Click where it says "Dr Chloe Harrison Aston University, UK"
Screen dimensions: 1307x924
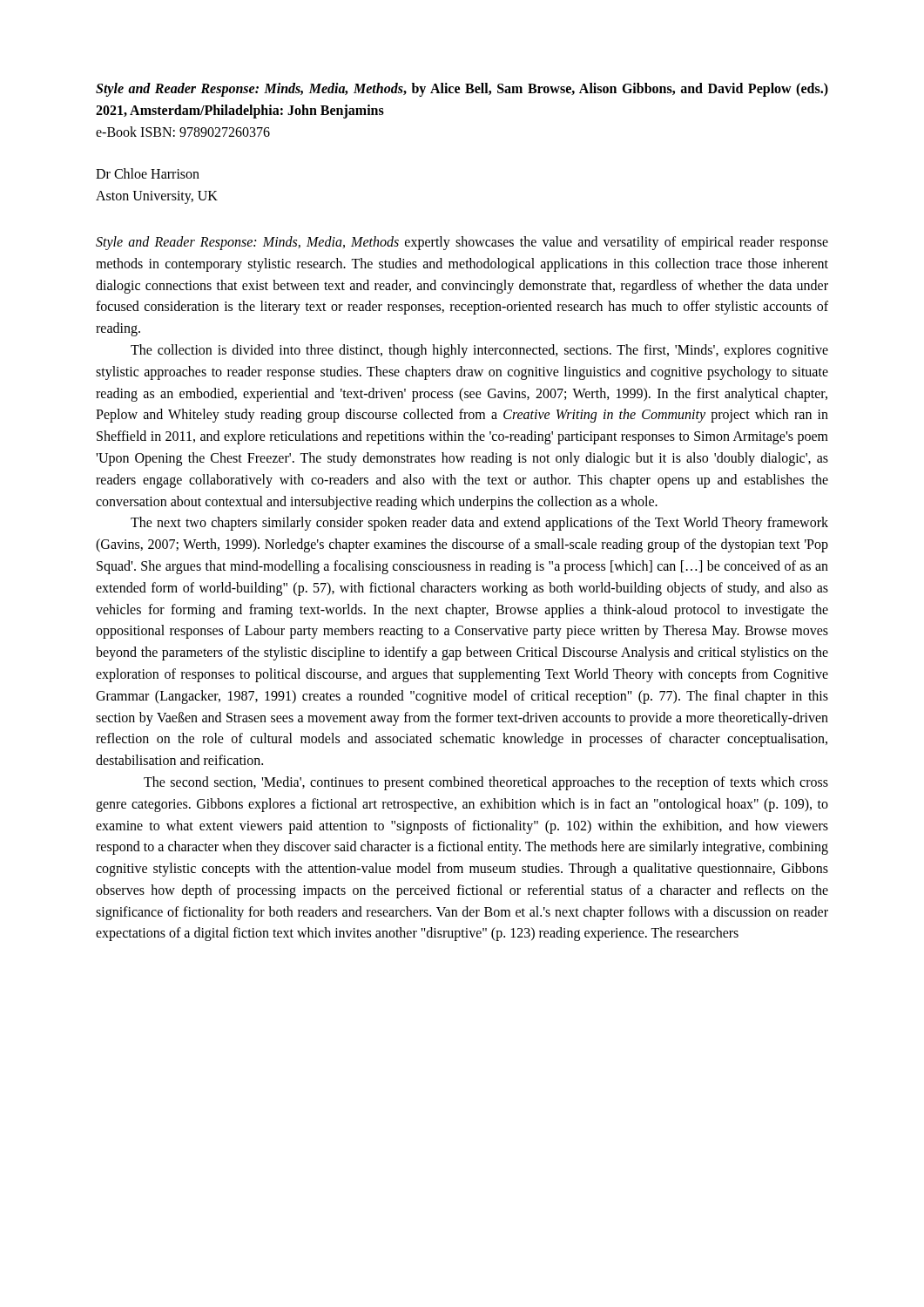(148, 173)
